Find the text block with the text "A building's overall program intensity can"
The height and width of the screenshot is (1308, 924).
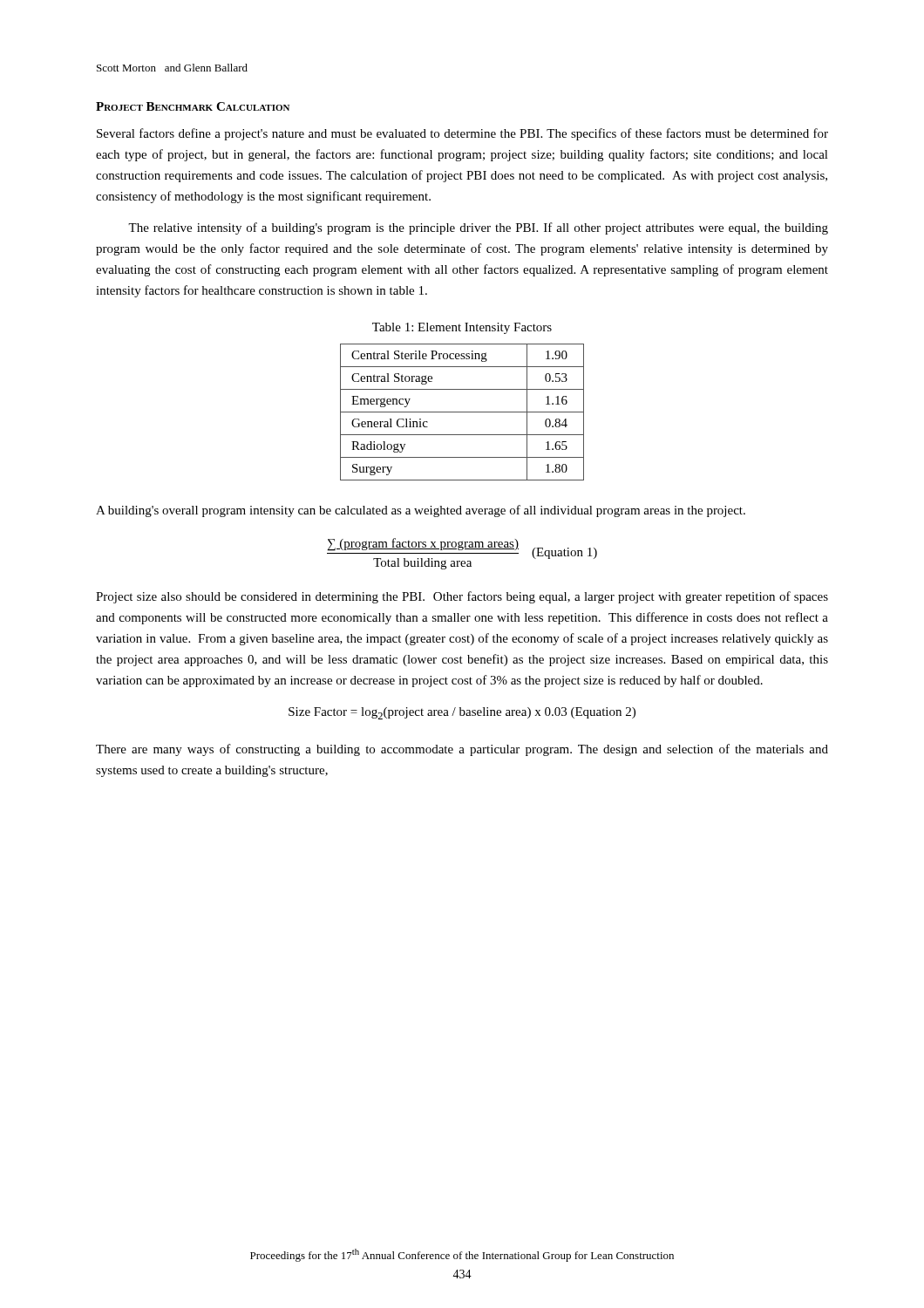point(421,510)
